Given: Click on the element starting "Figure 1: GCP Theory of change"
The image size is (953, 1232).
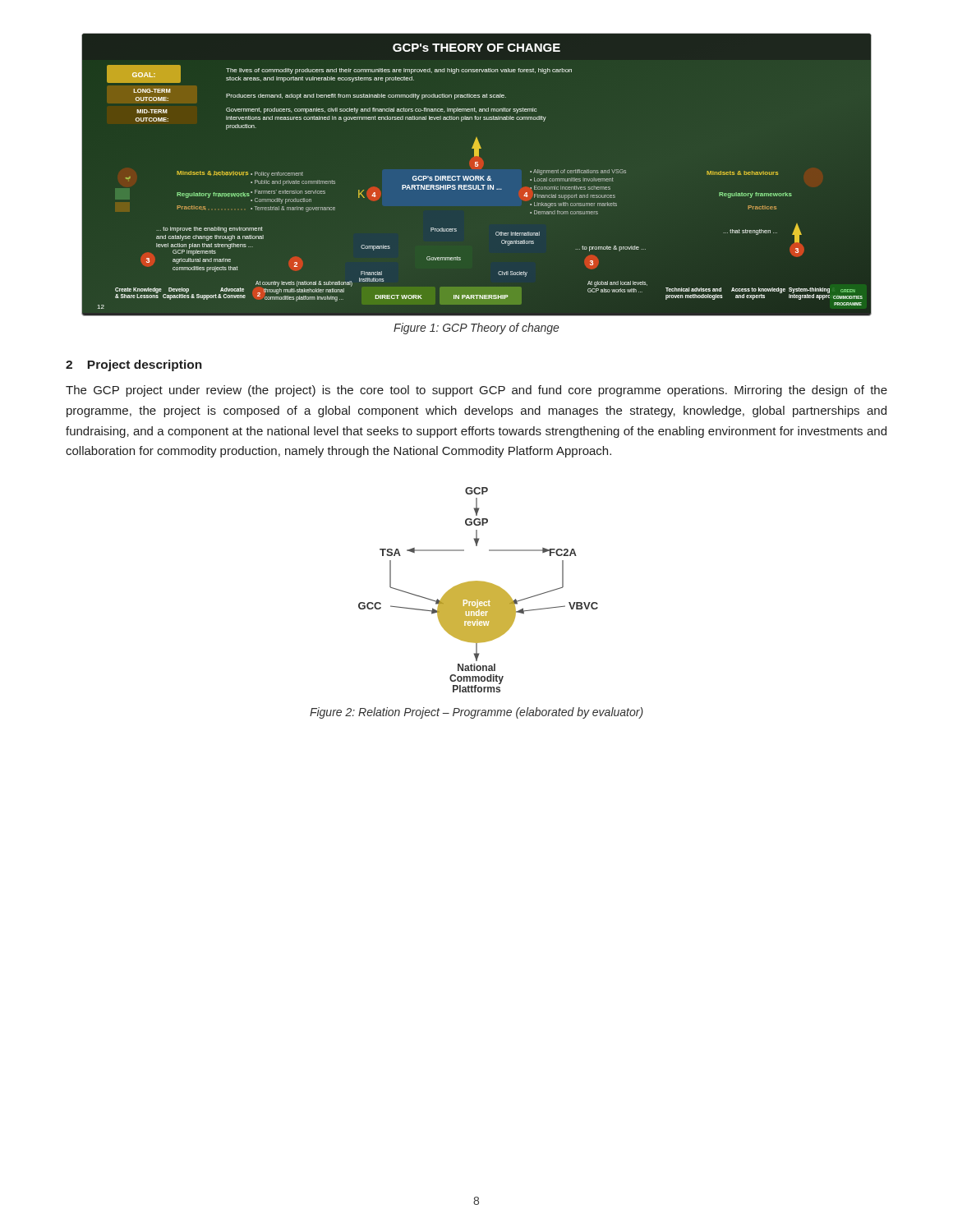Looking at the screenshot, I should pyautogui.click(x=476, y=328).
